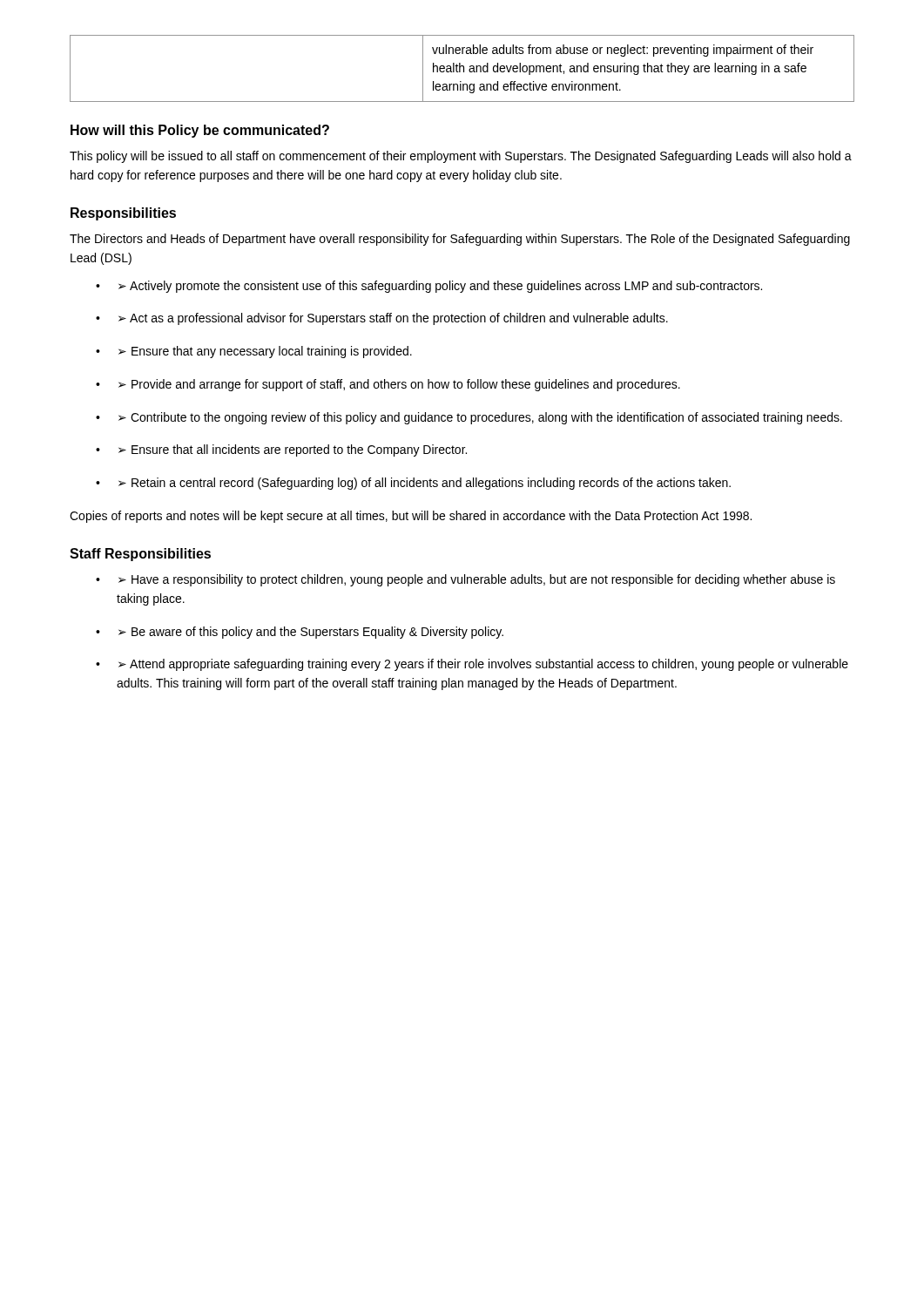Find the element starting "• ➢ Retain"
The width and height of the screenshot is (924, 1307).
tap(475, 483)
